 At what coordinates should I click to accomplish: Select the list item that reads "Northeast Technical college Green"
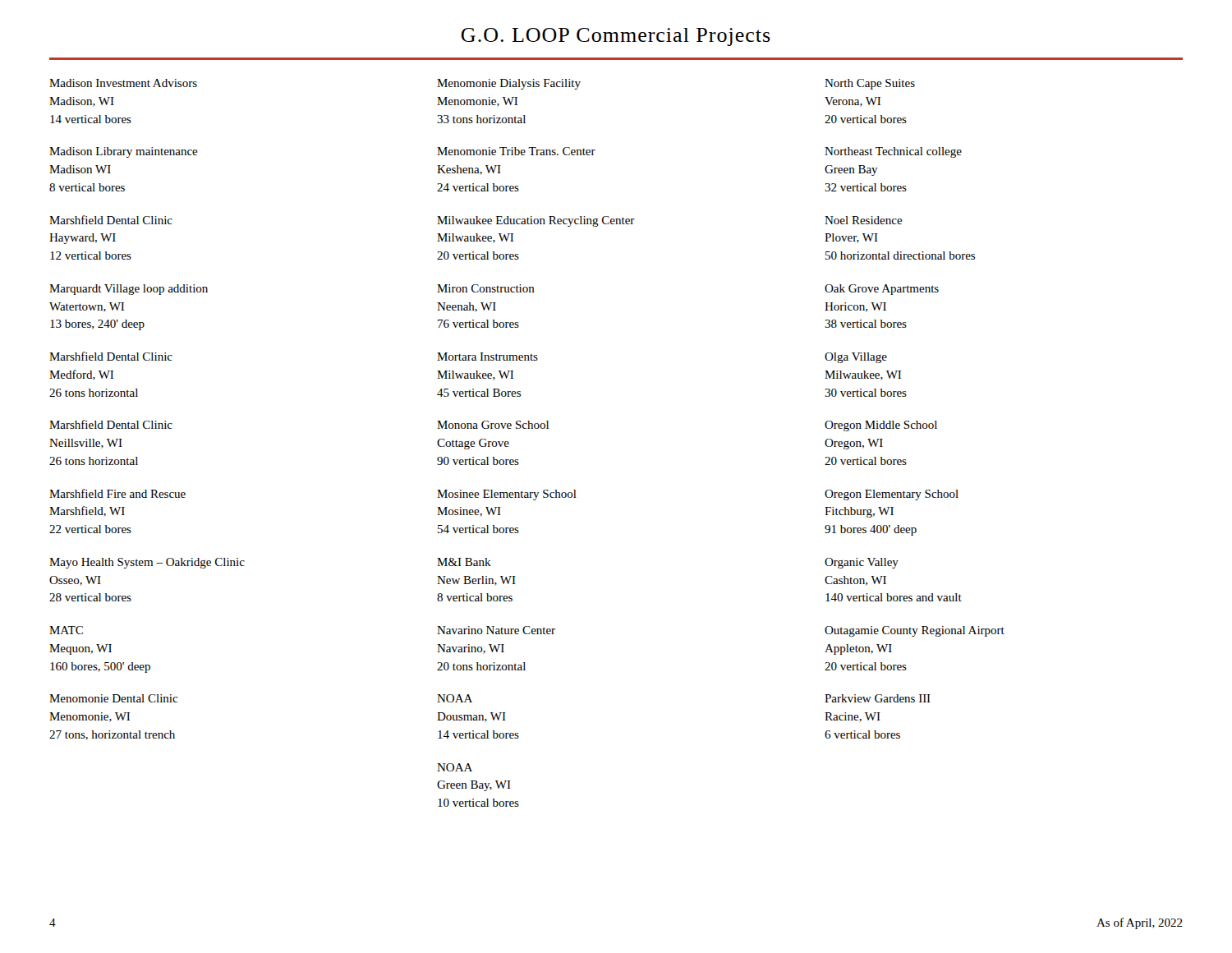click(893, 152)
